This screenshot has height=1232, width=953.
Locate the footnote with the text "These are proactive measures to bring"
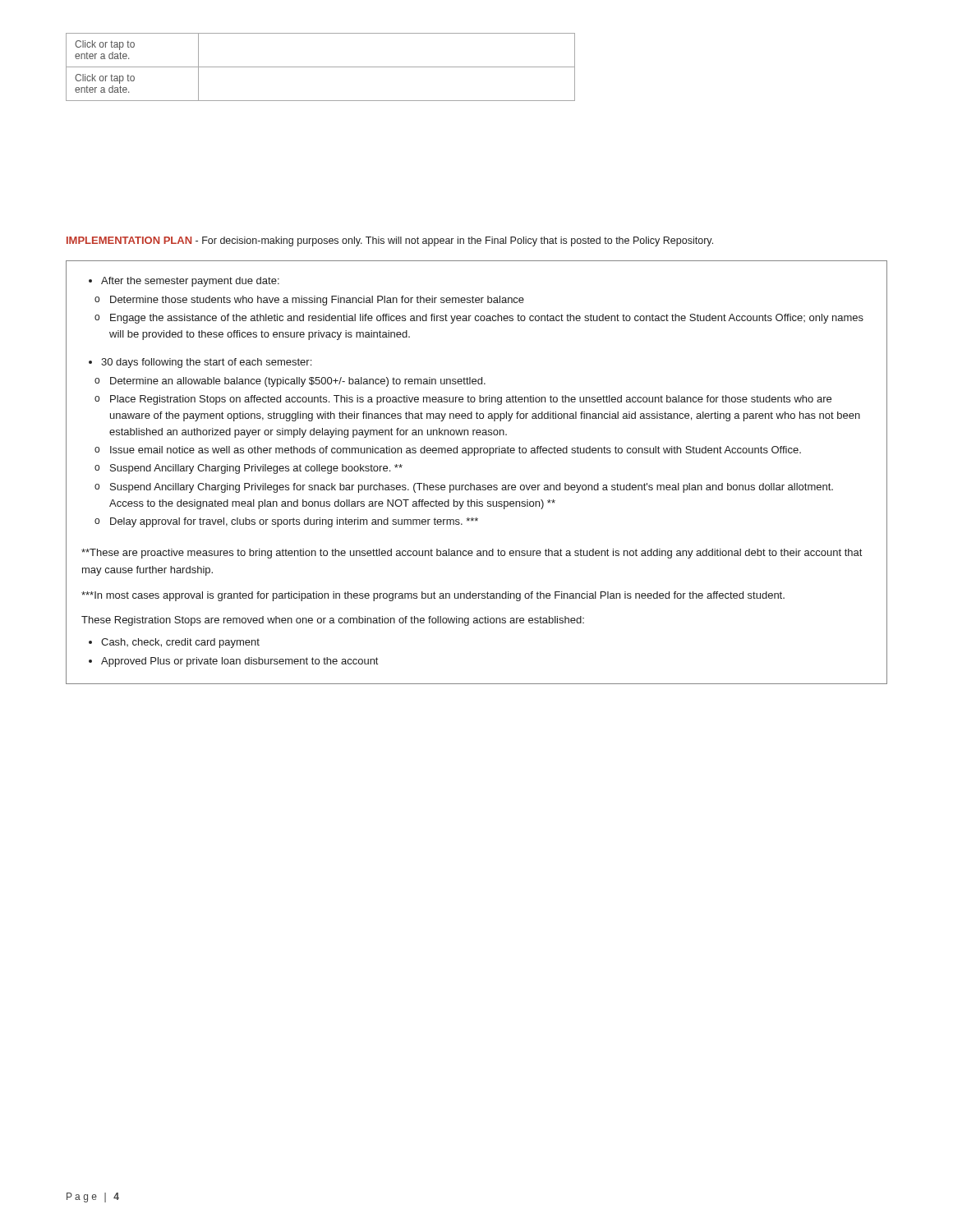472,561
